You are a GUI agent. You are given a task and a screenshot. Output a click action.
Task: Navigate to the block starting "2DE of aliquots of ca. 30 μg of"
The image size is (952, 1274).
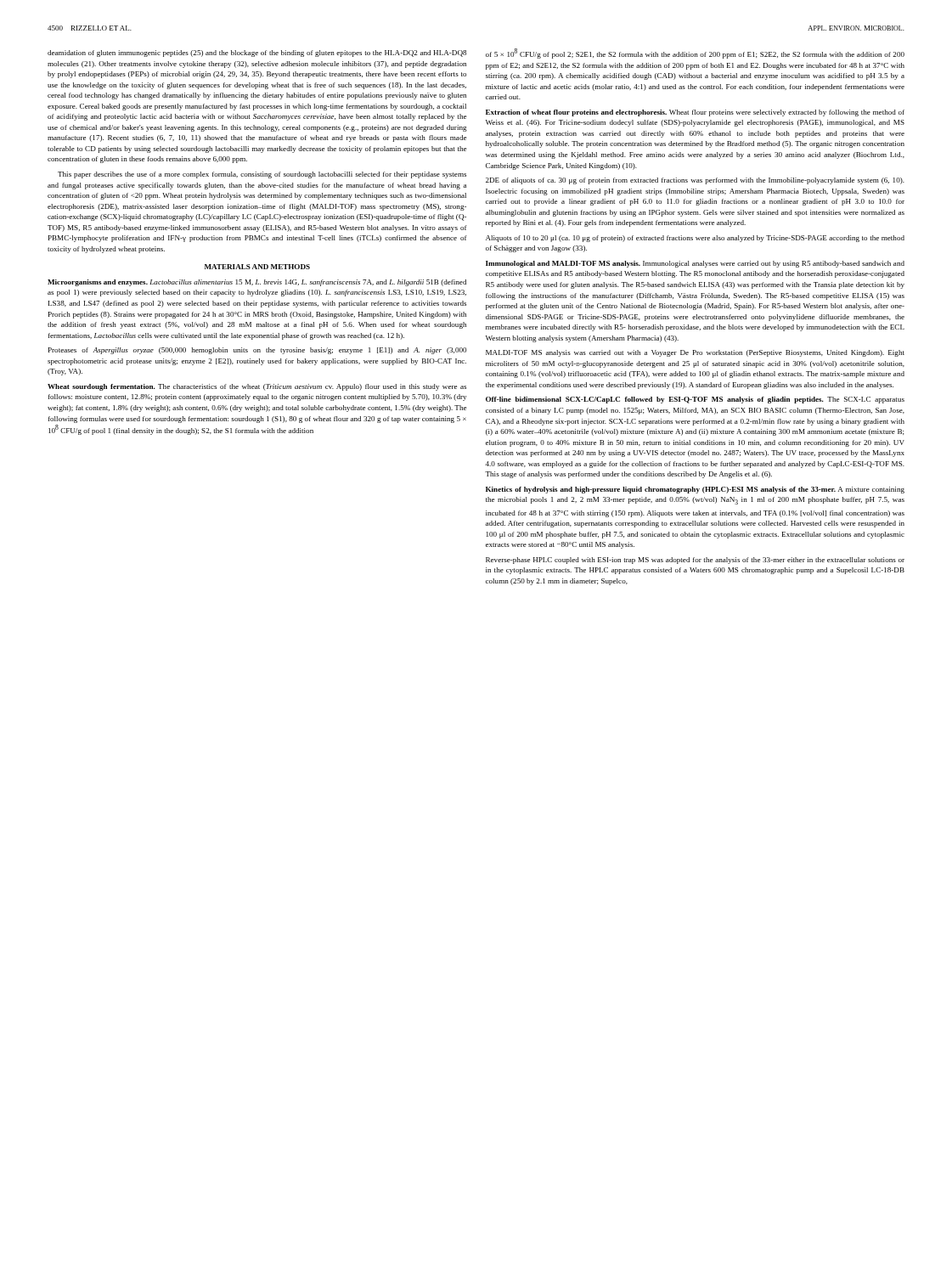click(x=695, y=202)
